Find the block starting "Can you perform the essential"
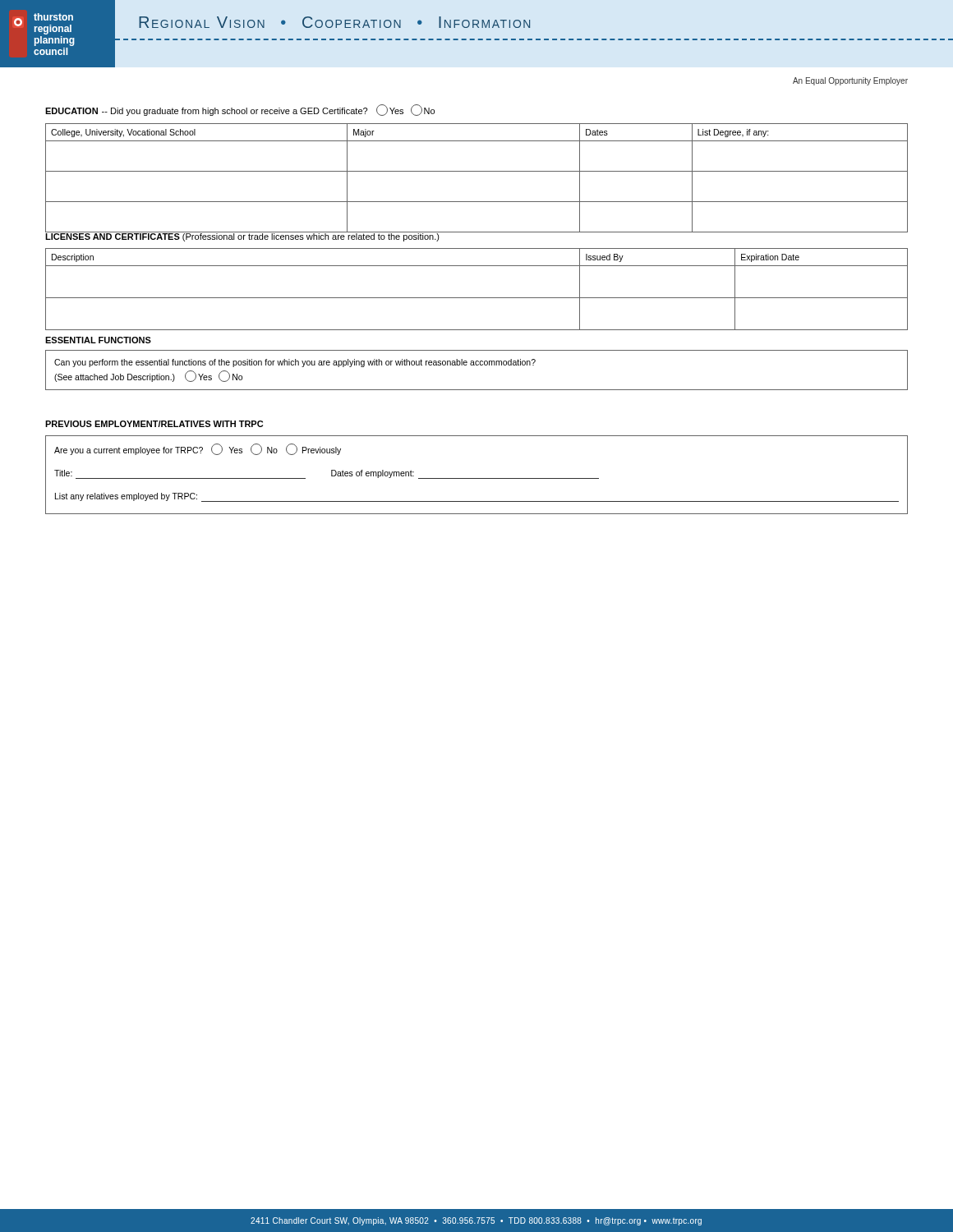Image resolution: width=953 pixels, height=1232 pixels. (x=476, y=370)
